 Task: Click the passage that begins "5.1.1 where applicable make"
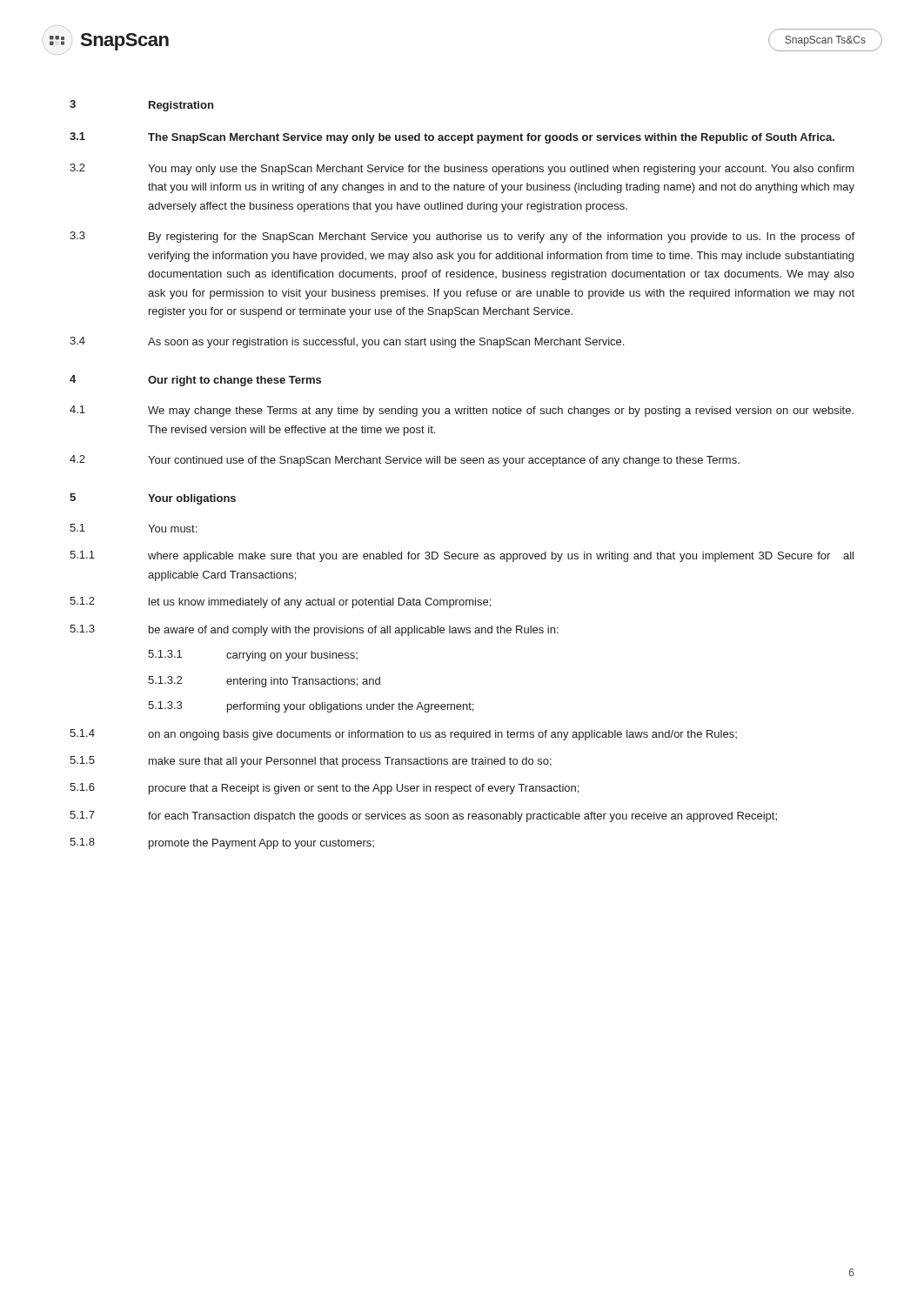pos(462,565)
